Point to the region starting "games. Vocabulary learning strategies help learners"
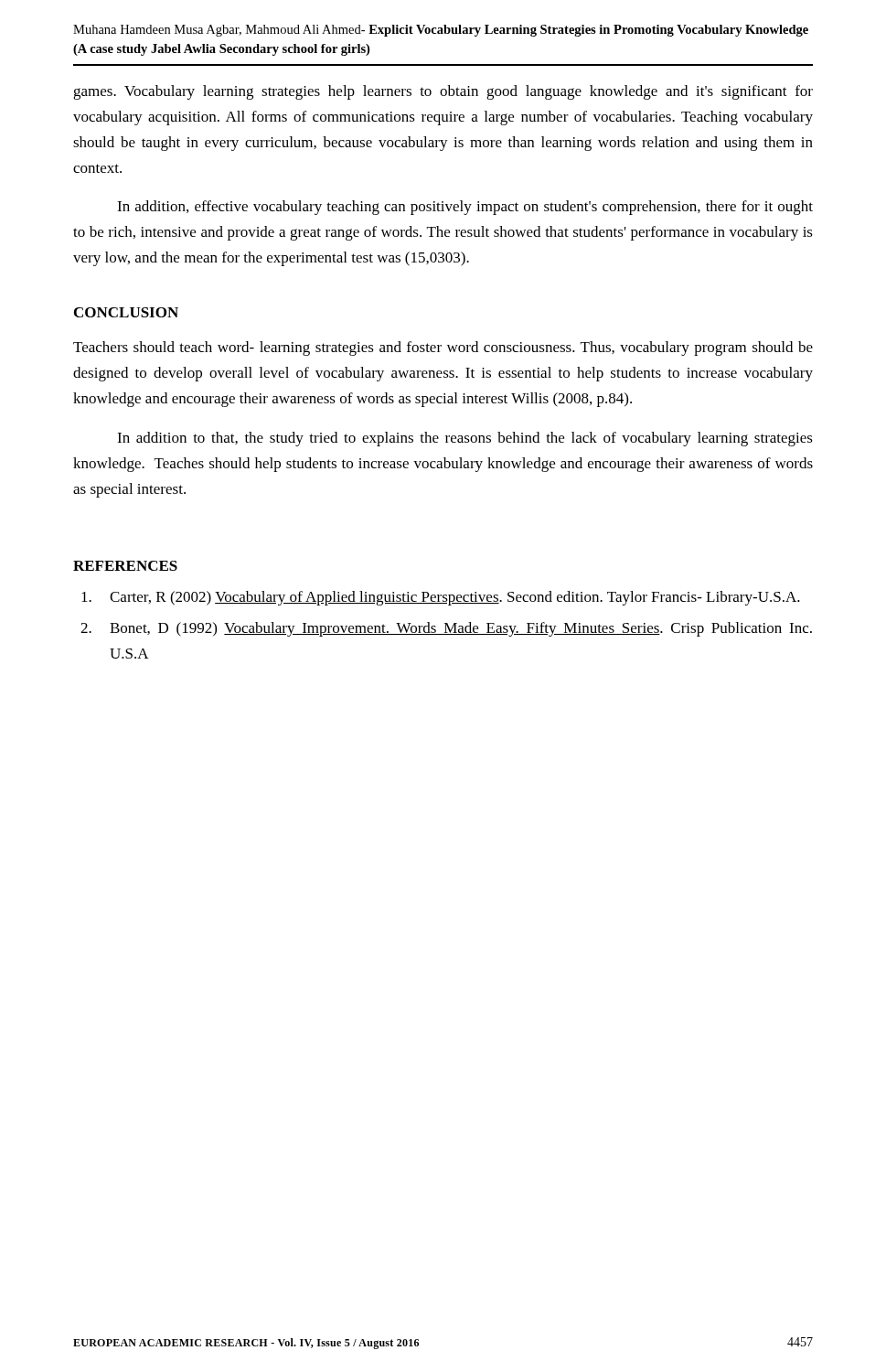Screen dimensions: 1372x886 click(443, 130)
